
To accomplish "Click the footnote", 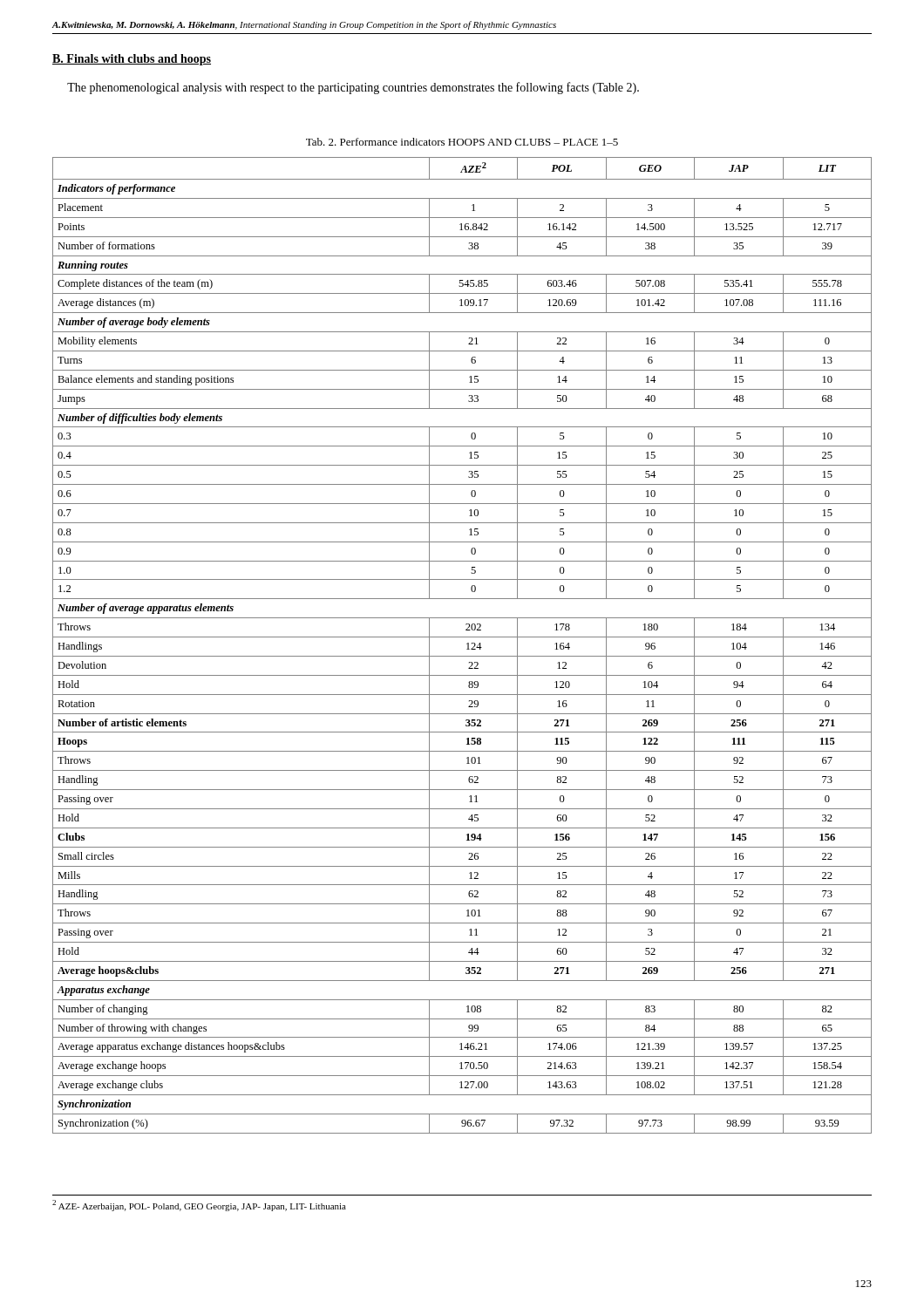I will coord(199,1205).
